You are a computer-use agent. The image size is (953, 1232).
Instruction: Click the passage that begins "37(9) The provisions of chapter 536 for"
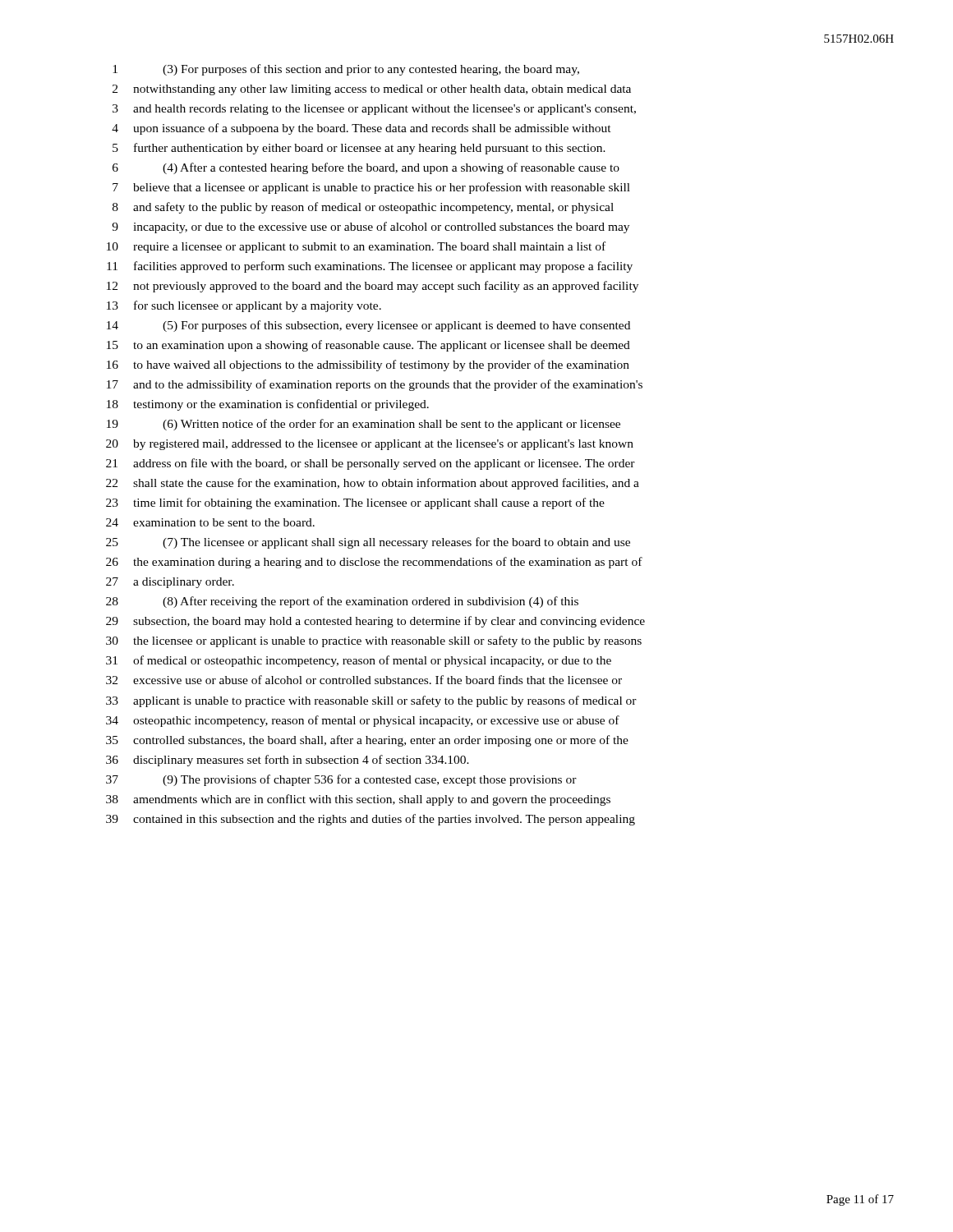pos(491,799)
